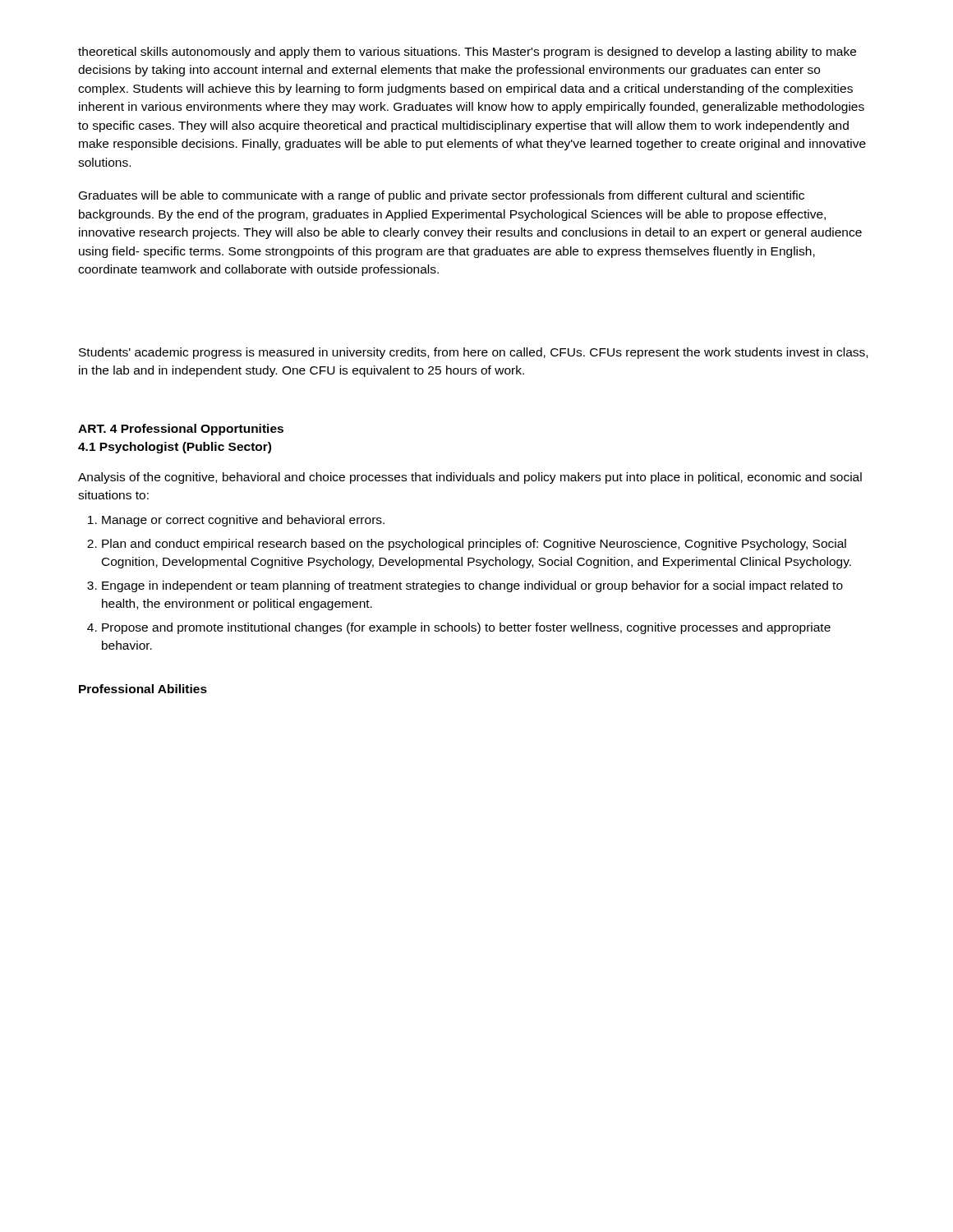Locate the list item that reads "Propose and promote"
The height and width of the screenshot is (1232, 953).
pos(466,636)
